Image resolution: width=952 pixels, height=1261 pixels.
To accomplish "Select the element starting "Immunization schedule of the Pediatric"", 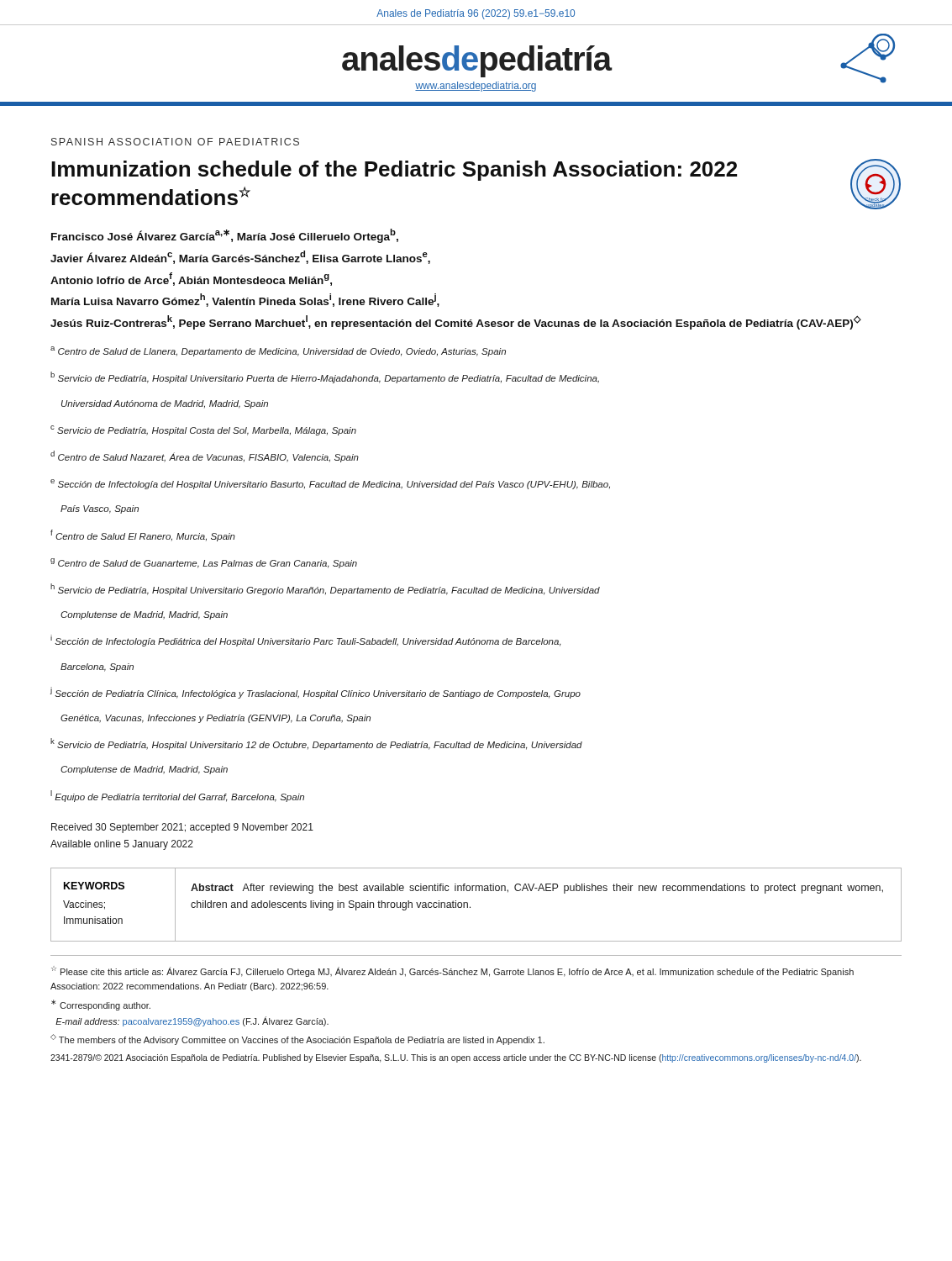I will tap(476, 184).
